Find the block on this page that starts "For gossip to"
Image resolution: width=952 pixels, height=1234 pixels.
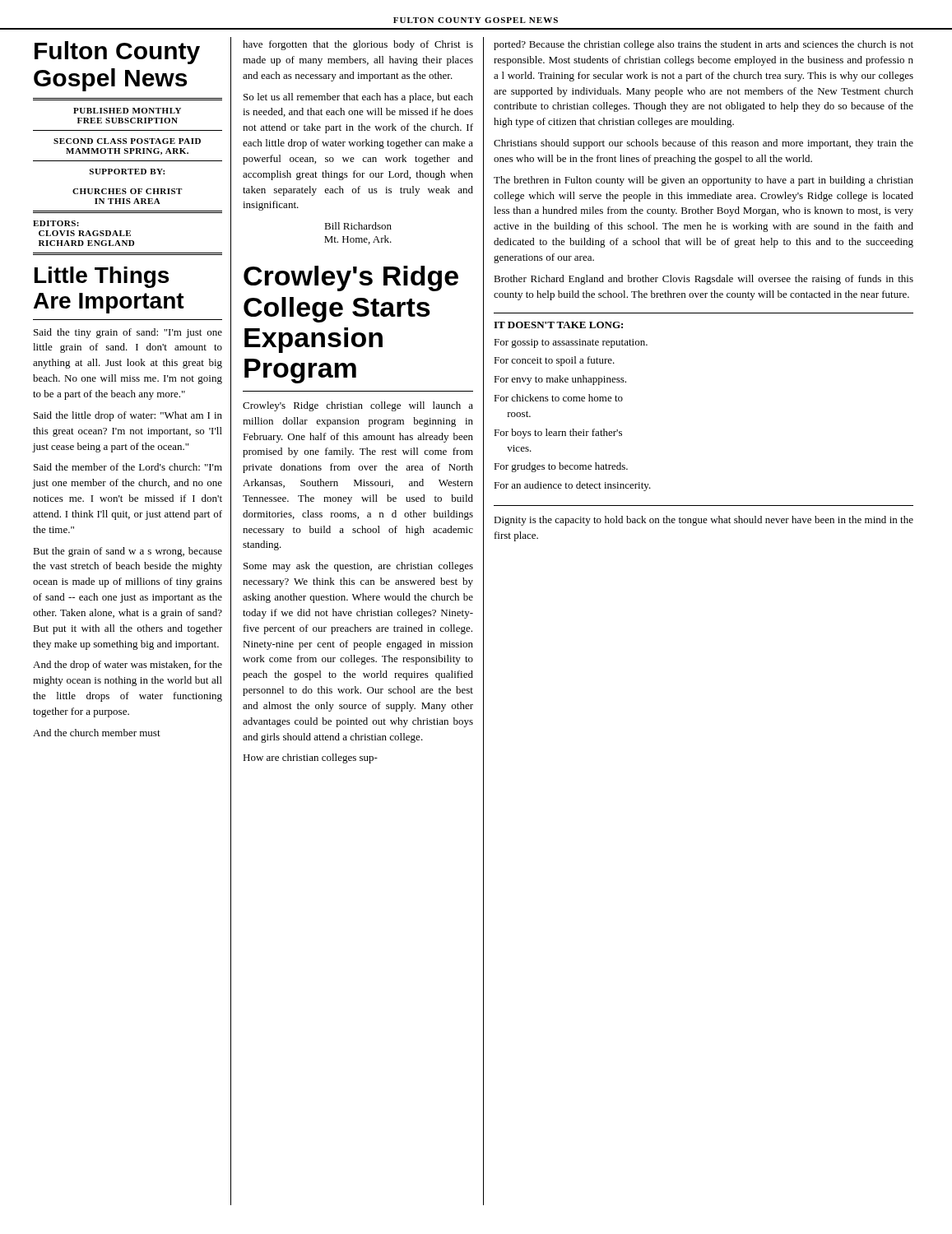571,341
